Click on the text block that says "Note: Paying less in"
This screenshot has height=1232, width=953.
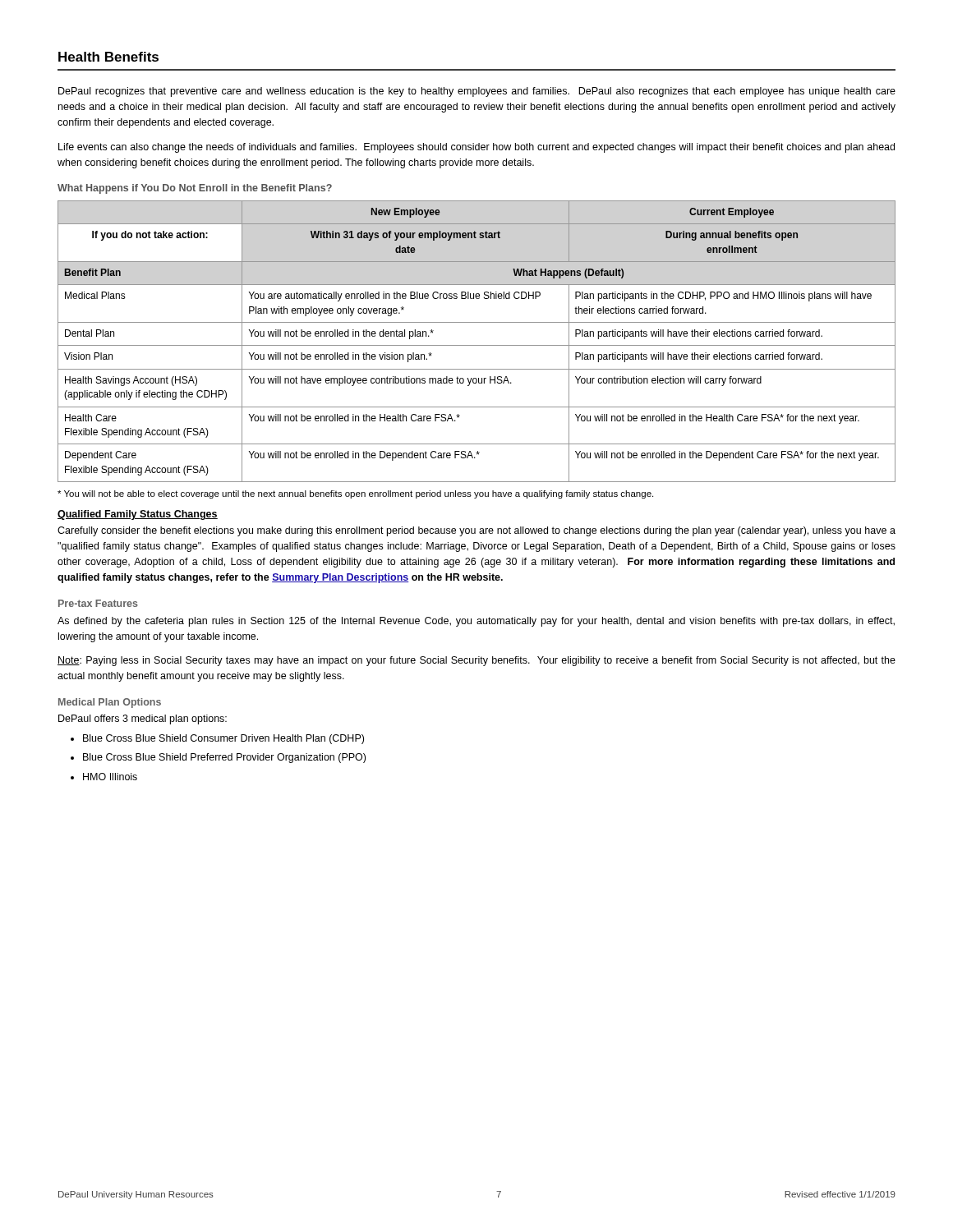pyautogui.click(x=476, y=668)
